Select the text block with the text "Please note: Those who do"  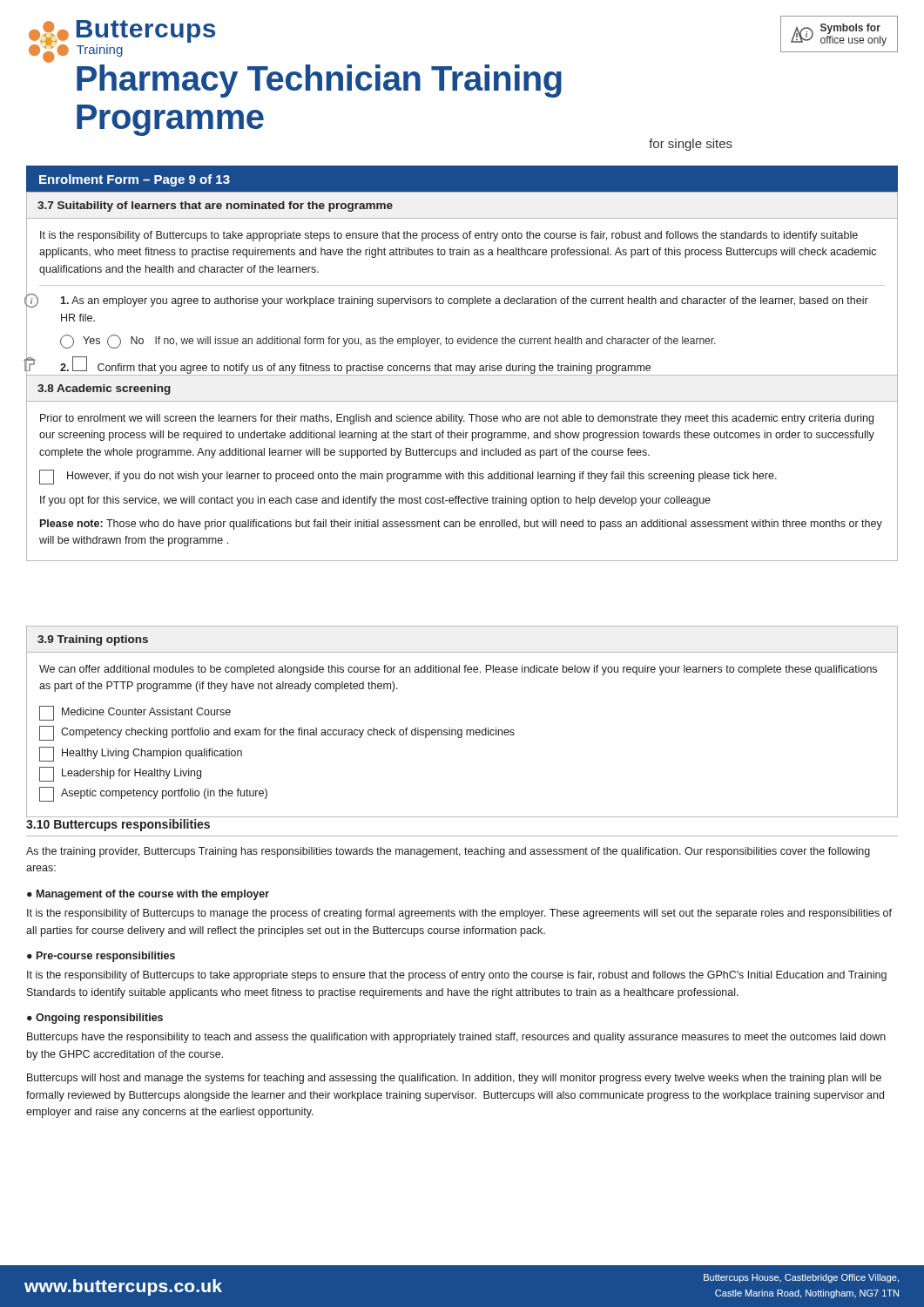pos(461,532)
